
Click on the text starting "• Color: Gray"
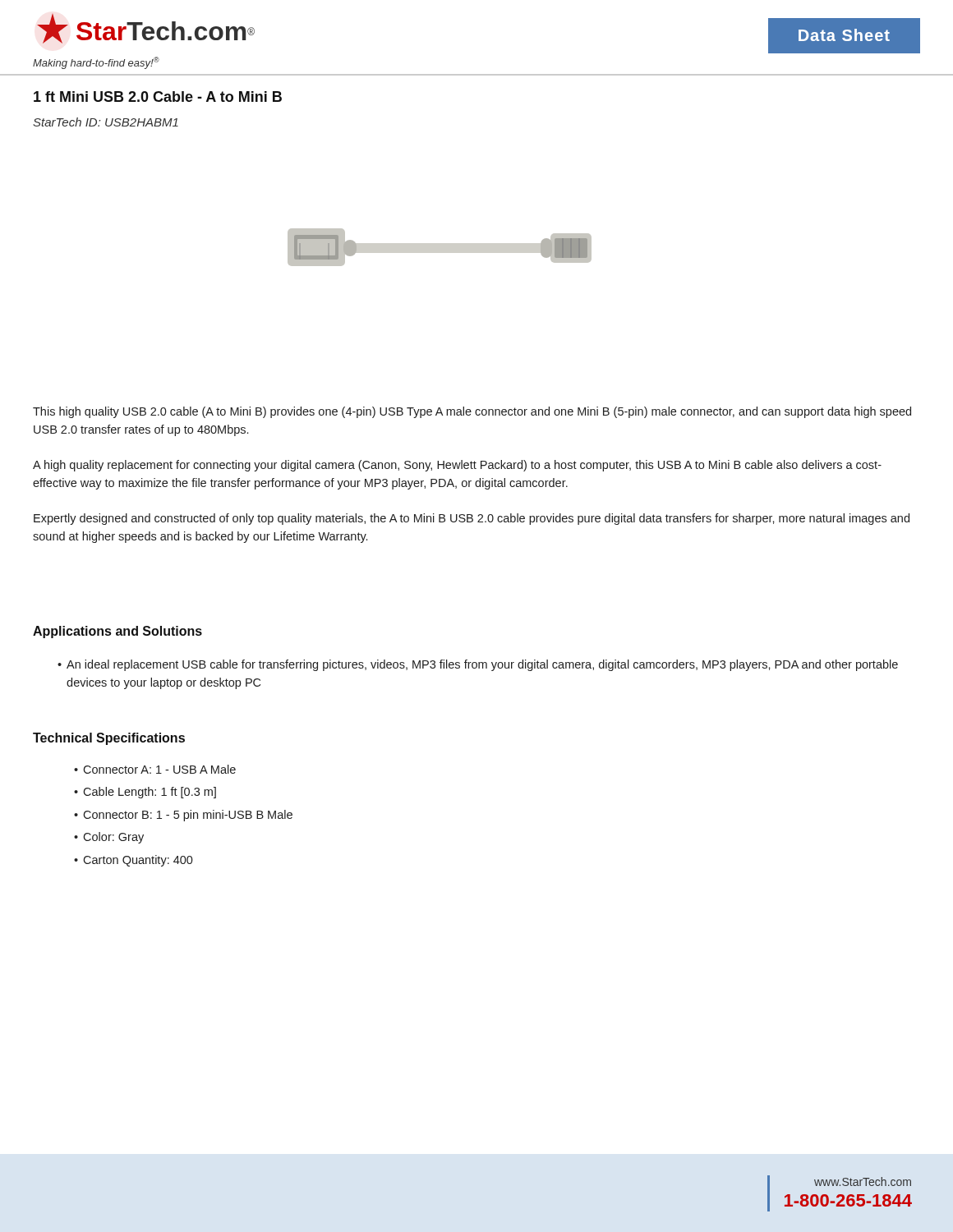(x=109, y=837)
